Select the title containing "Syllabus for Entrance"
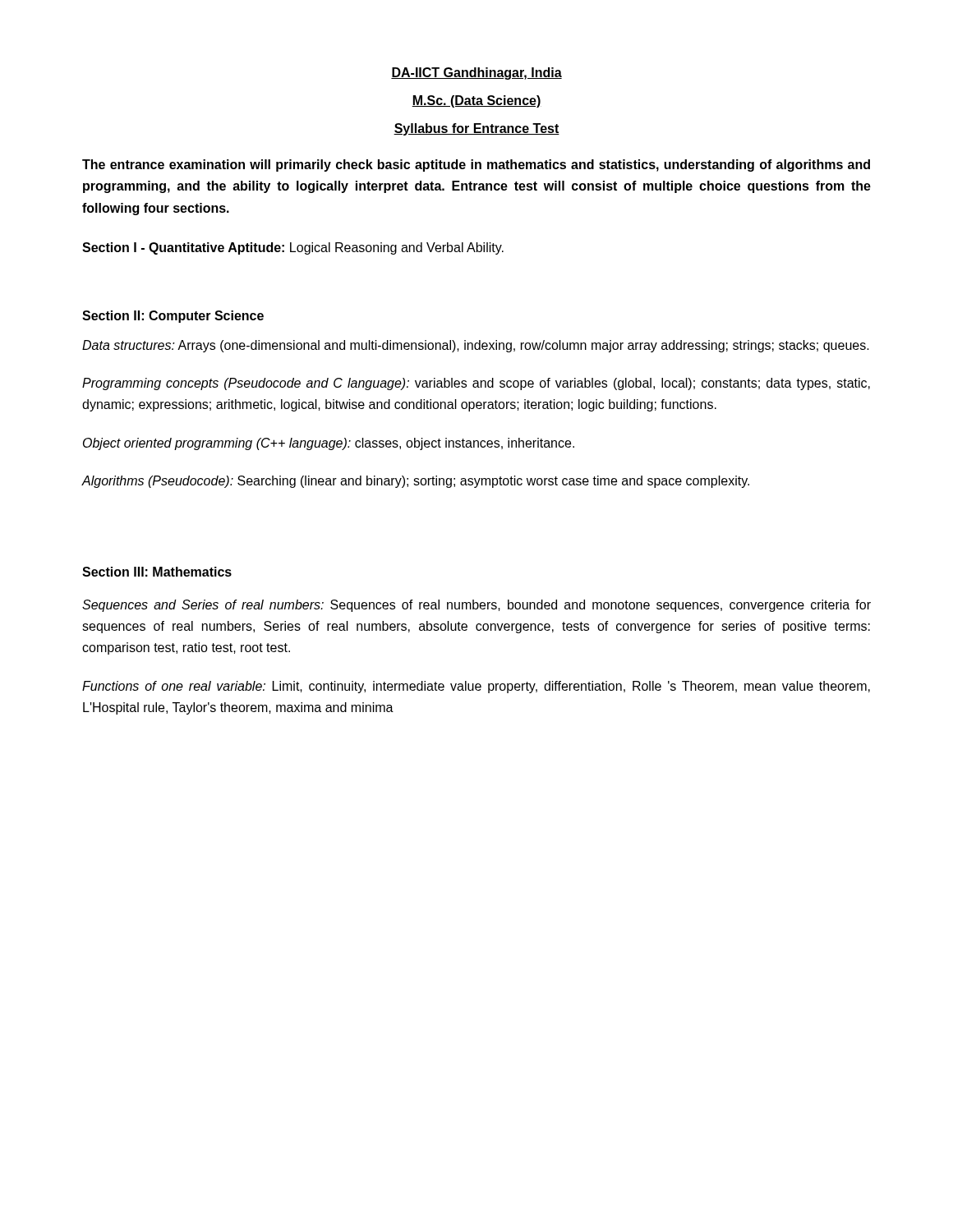This screenshot has height=1232, width=953. pos(476,129)
